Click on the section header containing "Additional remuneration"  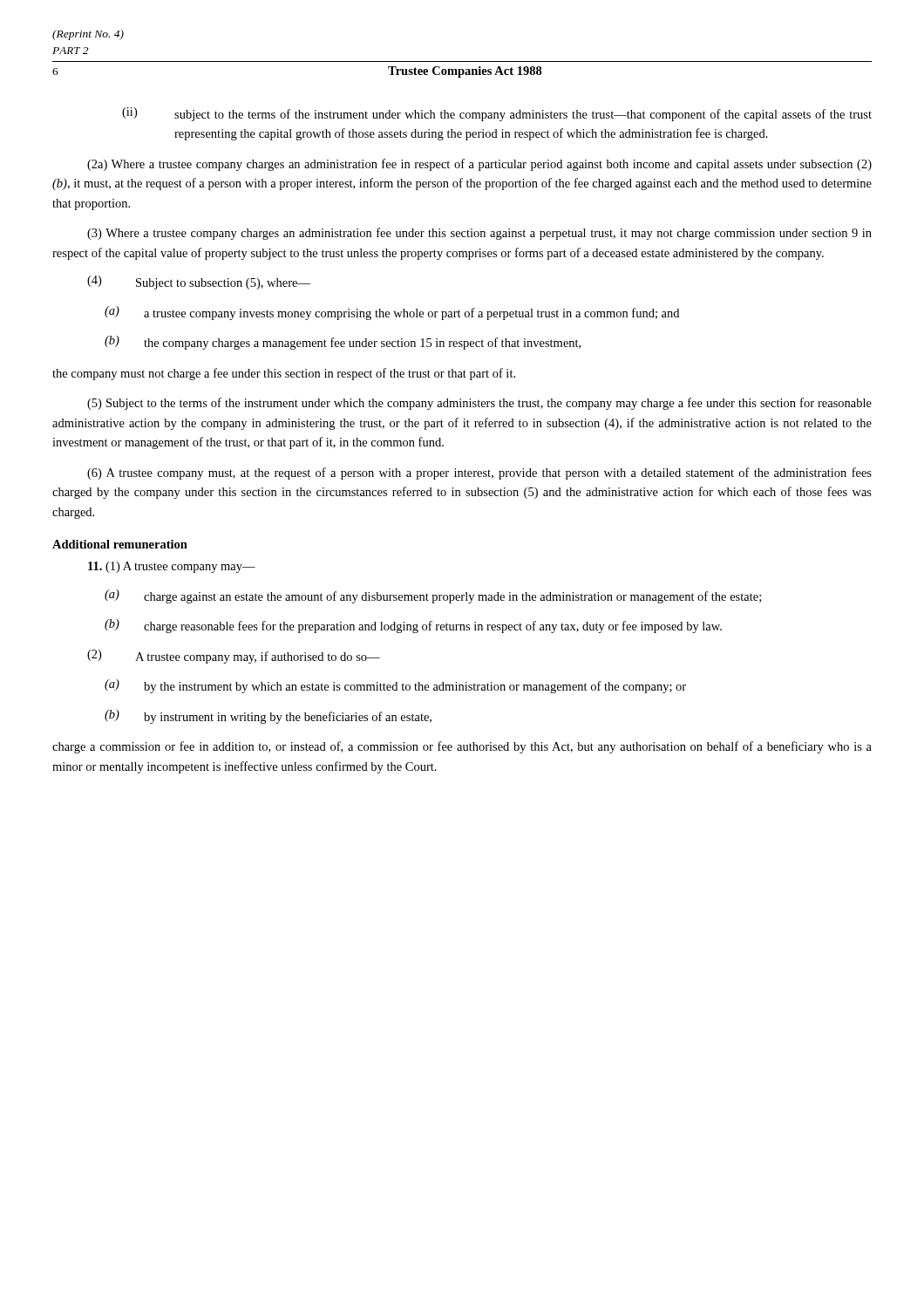point(120,544)
